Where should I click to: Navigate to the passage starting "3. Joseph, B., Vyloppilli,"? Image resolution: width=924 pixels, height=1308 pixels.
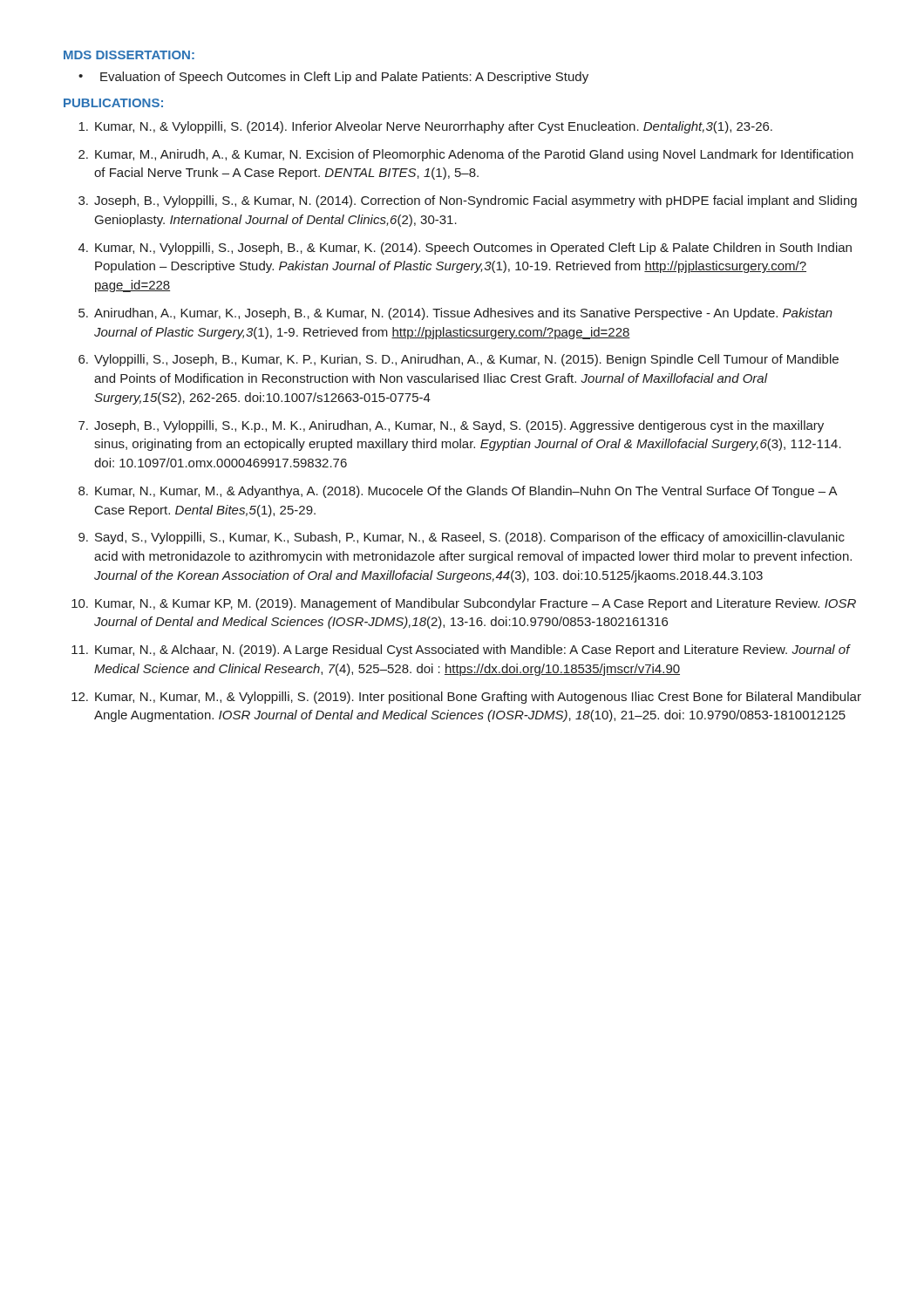pyautogui.click(x=462, y=210)
